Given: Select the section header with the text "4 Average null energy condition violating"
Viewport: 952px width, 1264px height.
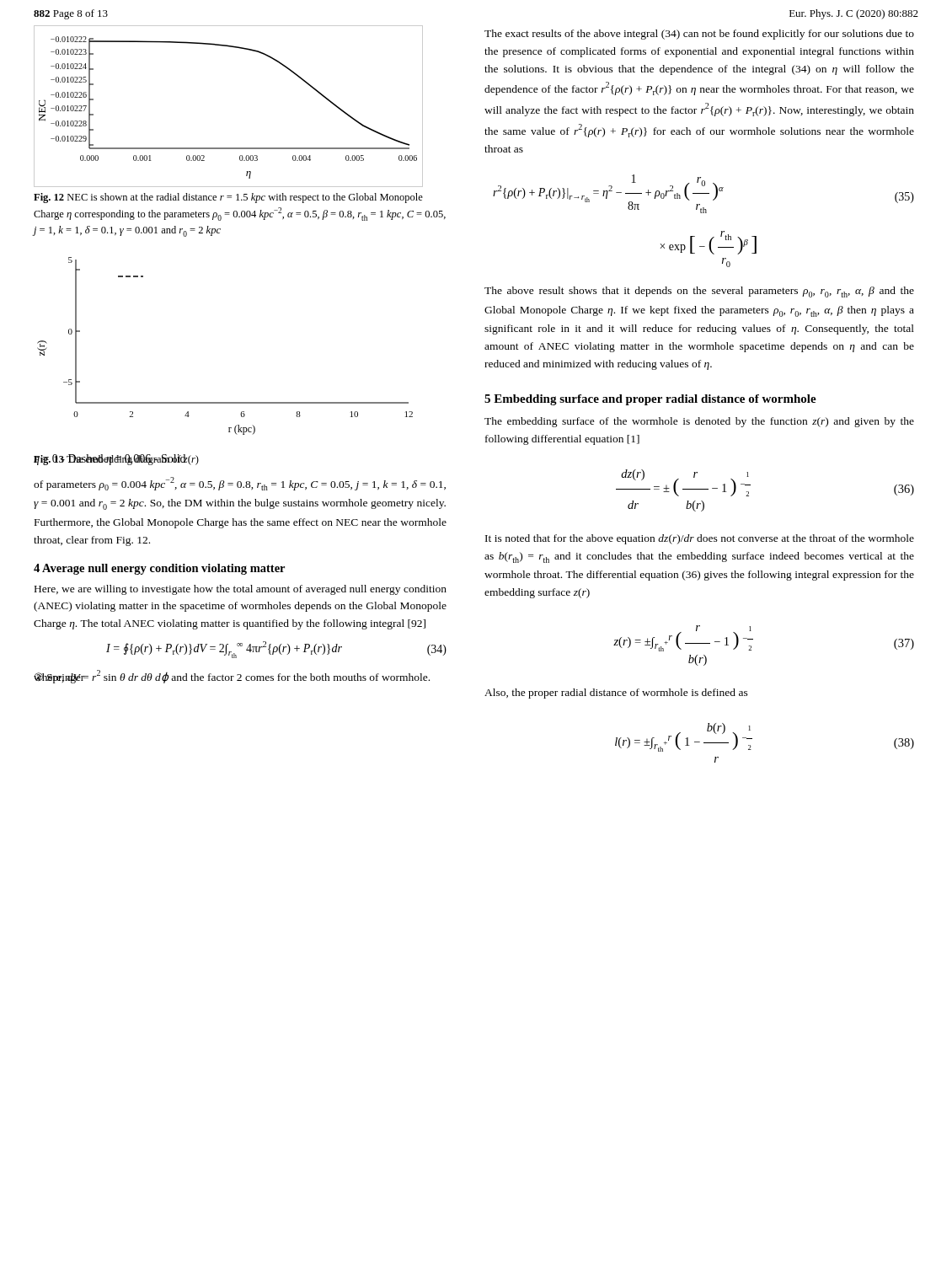Looking at the screenshot, I should coord(159,568).
